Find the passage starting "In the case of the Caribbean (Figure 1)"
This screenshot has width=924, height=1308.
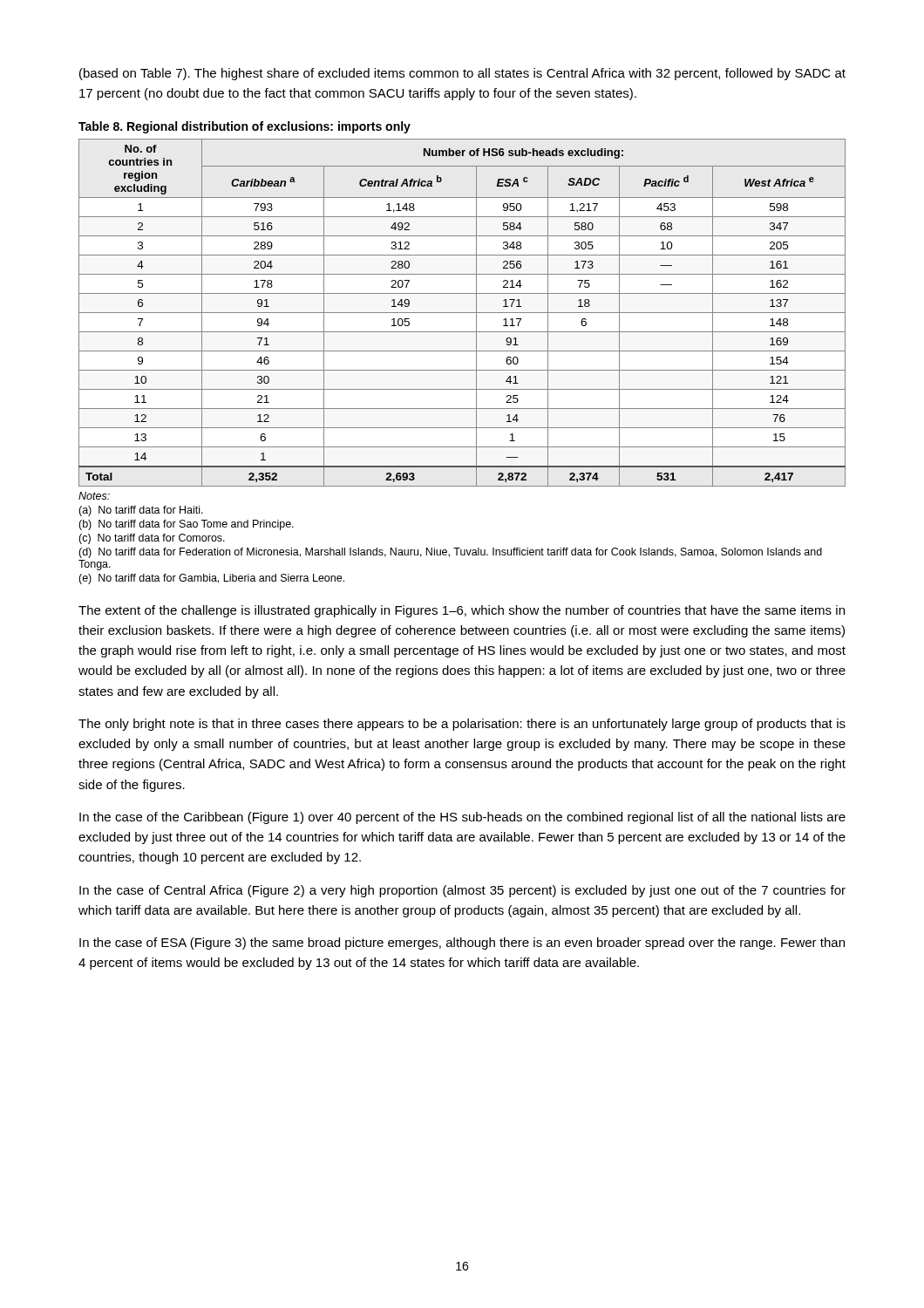[462, 837]
